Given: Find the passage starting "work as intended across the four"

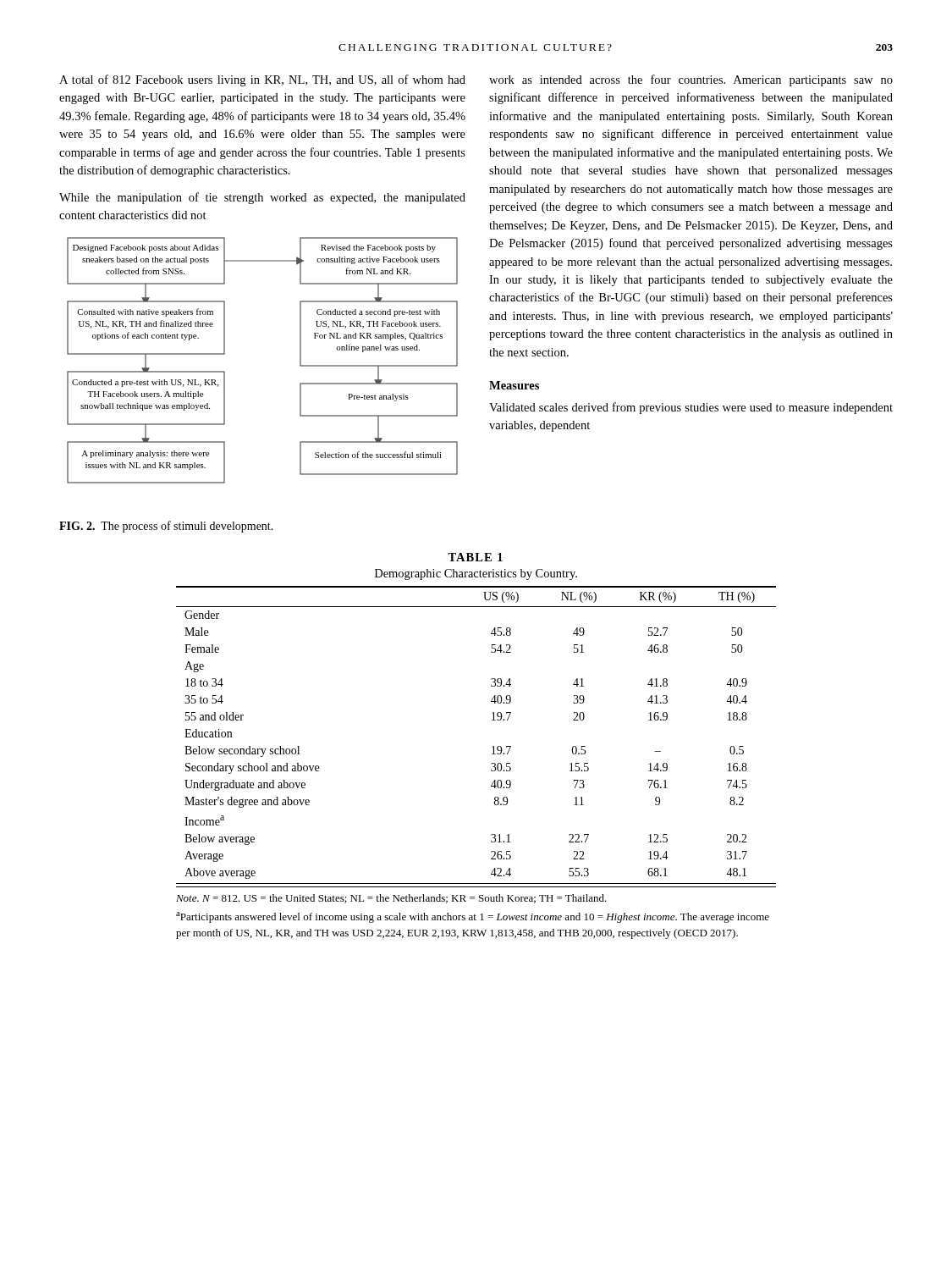Looking at the screenshot, I should pyautogui.click(x=691, y=216).
